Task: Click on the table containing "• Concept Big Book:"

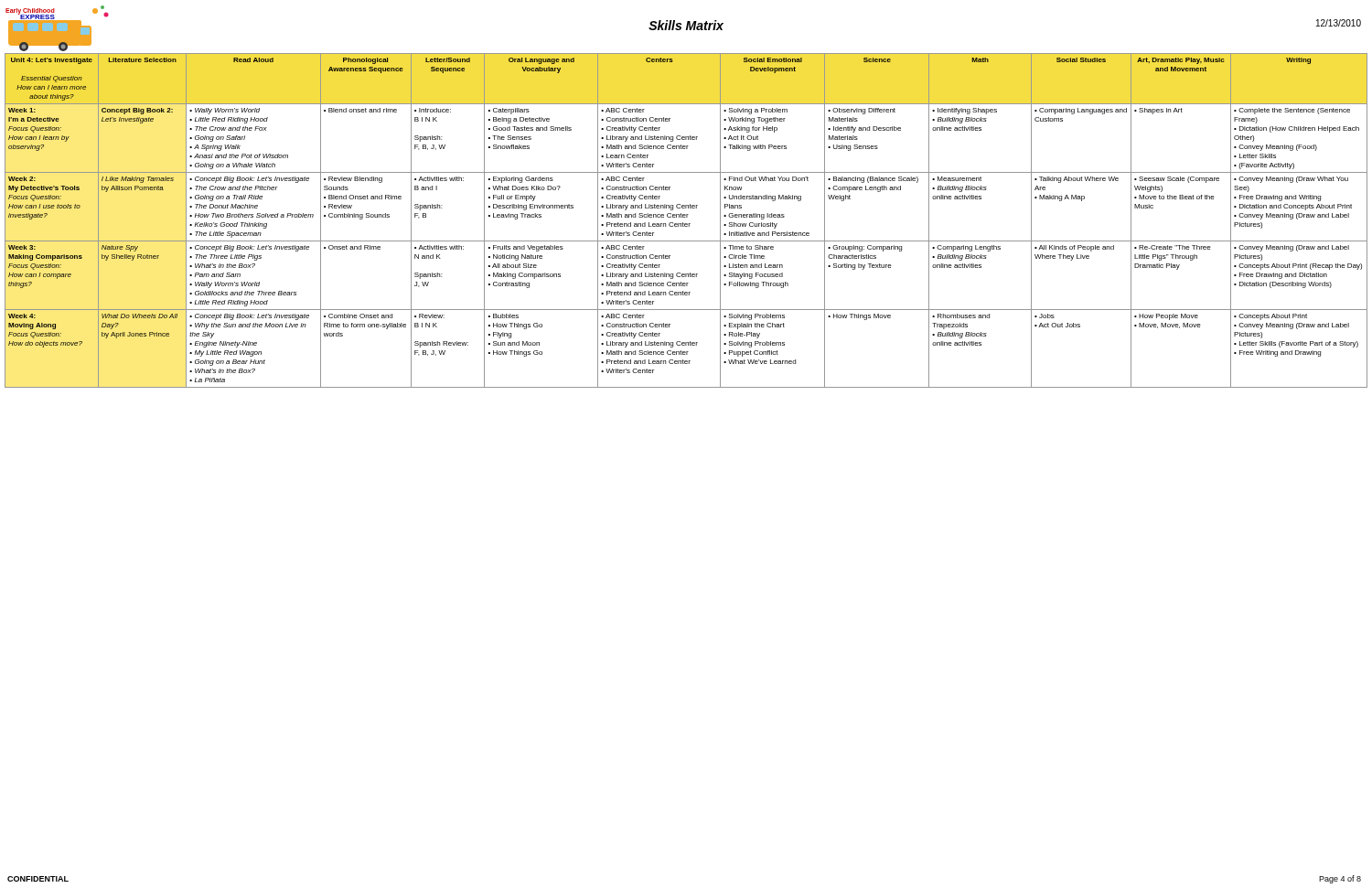Action: click(x=686, y=220)
